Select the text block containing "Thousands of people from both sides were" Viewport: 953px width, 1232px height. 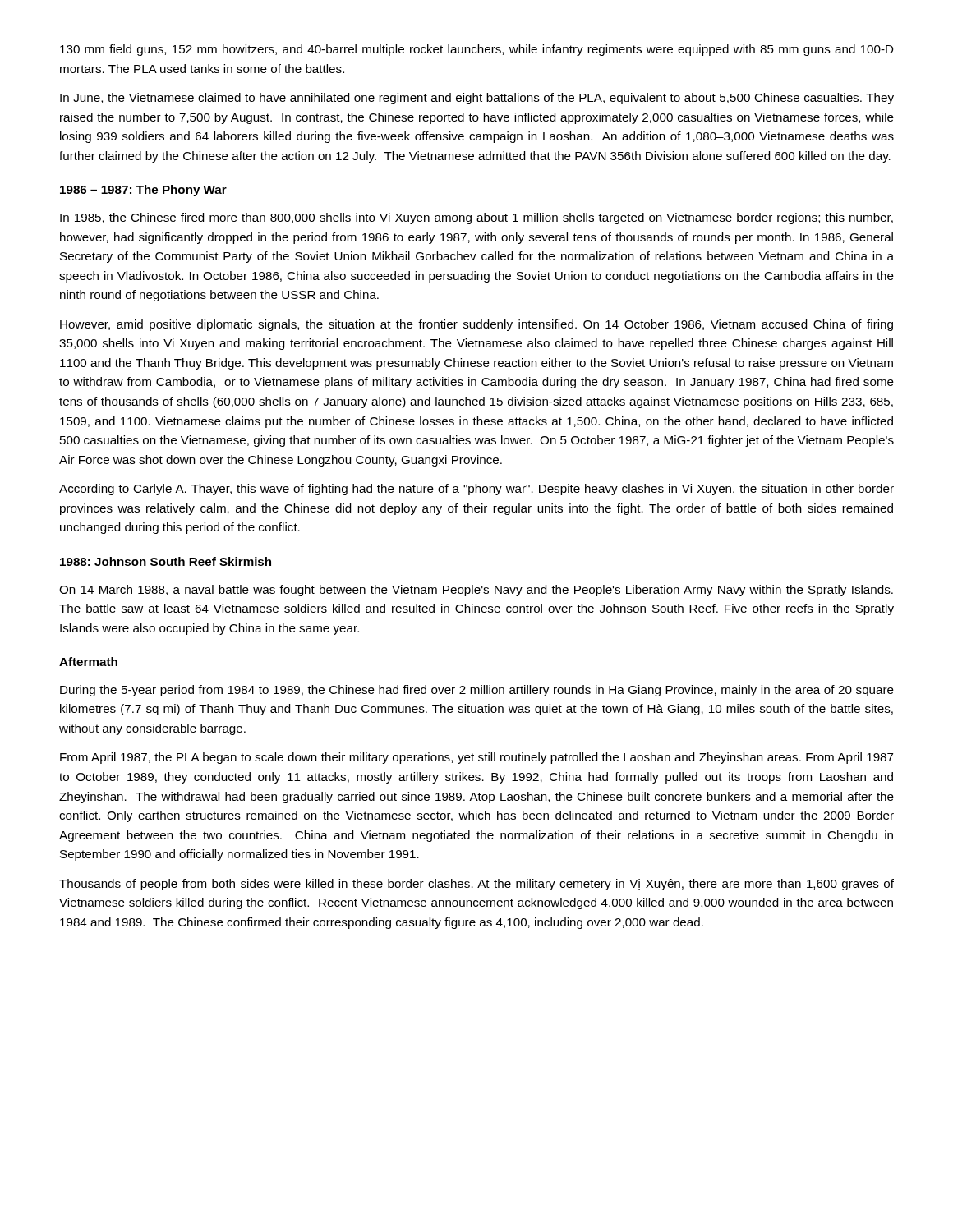point(476,903)
